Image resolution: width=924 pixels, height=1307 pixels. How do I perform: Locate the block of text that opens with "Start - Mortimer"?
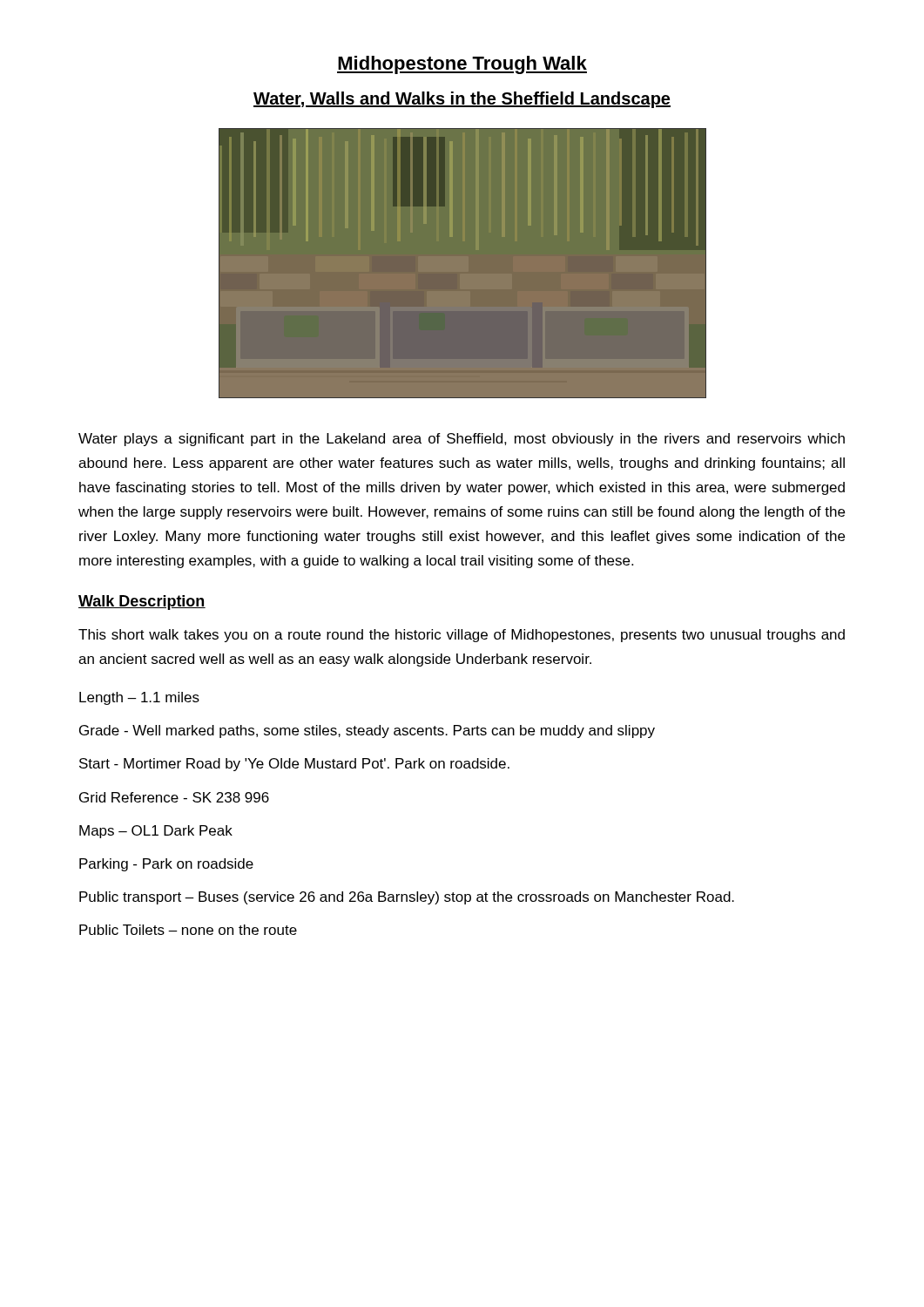[294, 764]
